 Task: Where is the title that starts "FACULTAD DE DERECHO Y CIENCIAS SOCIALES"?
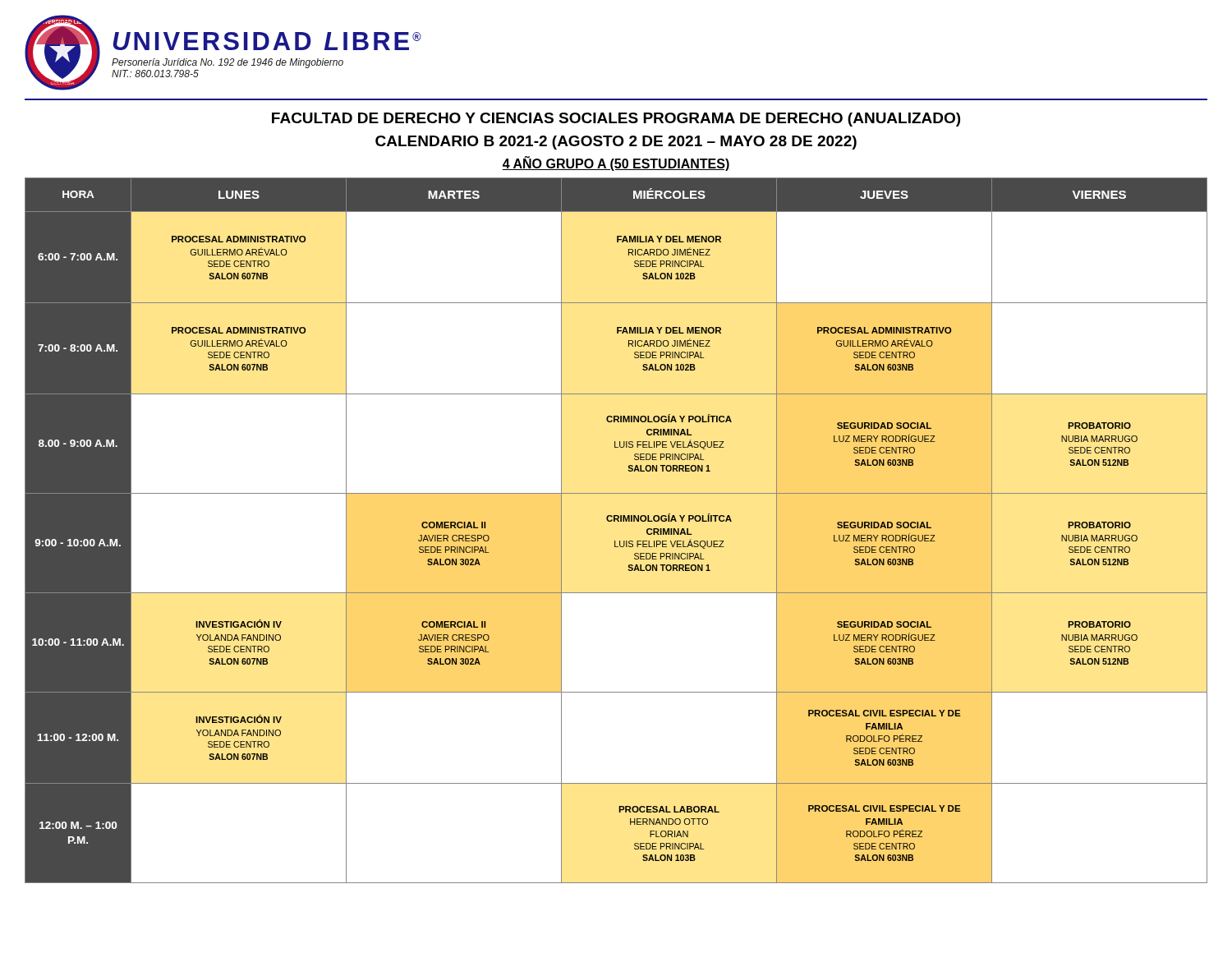616,129
